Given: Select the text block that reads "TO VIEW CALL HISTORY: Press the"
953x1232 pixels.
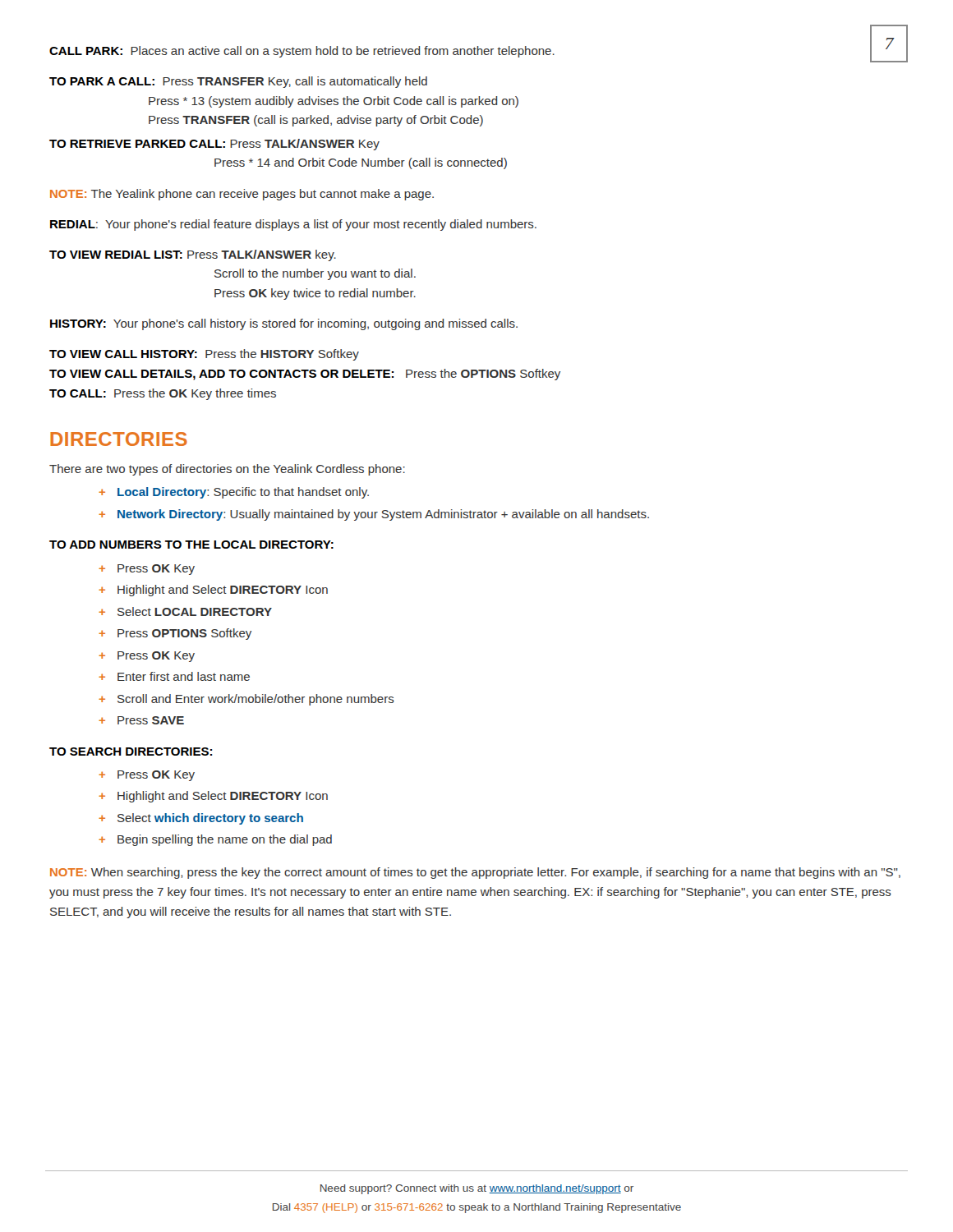Looking at the screenshot, I should pos(305,373).
